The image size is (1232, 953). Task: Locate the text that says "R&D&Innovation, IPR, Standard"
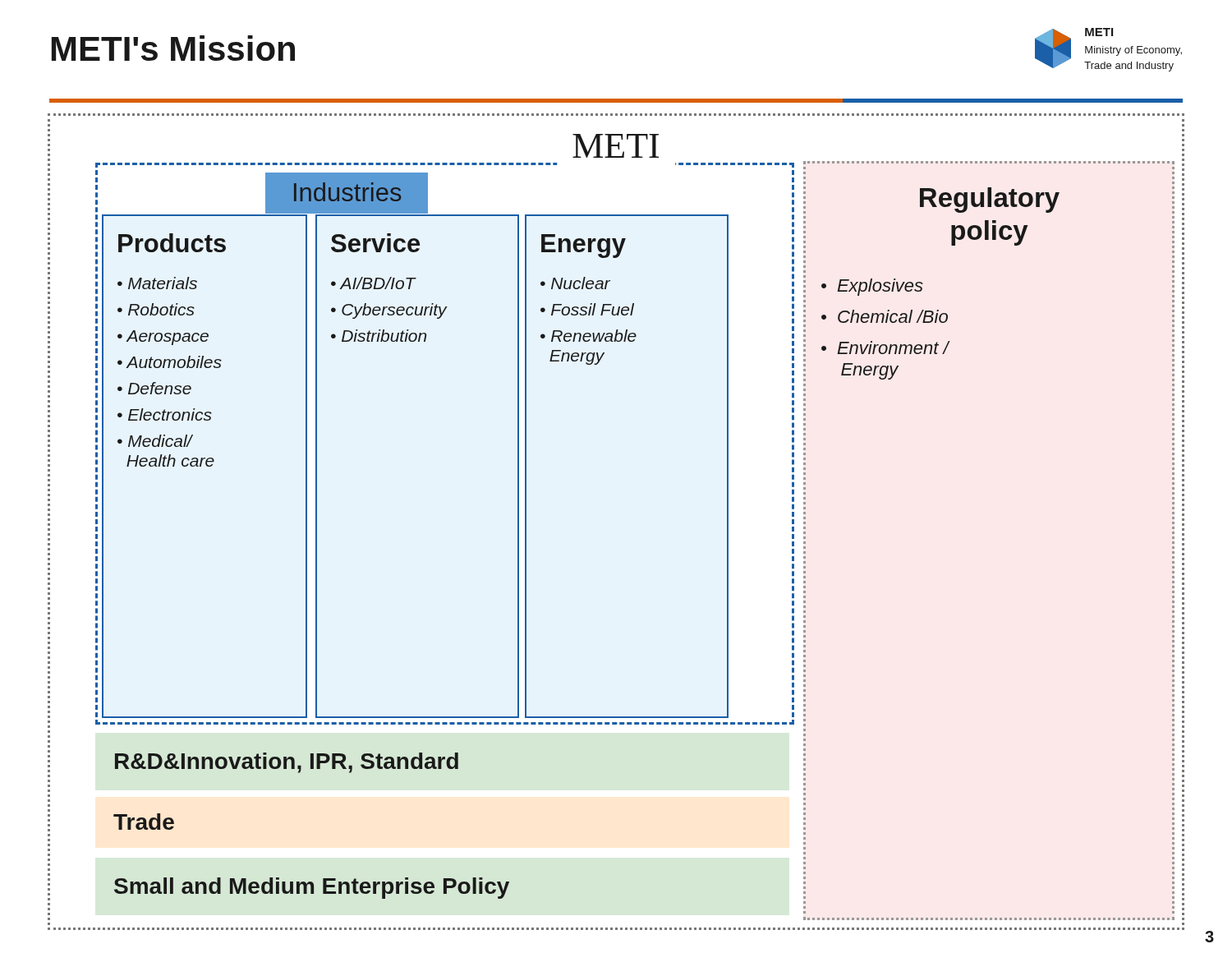287,762
